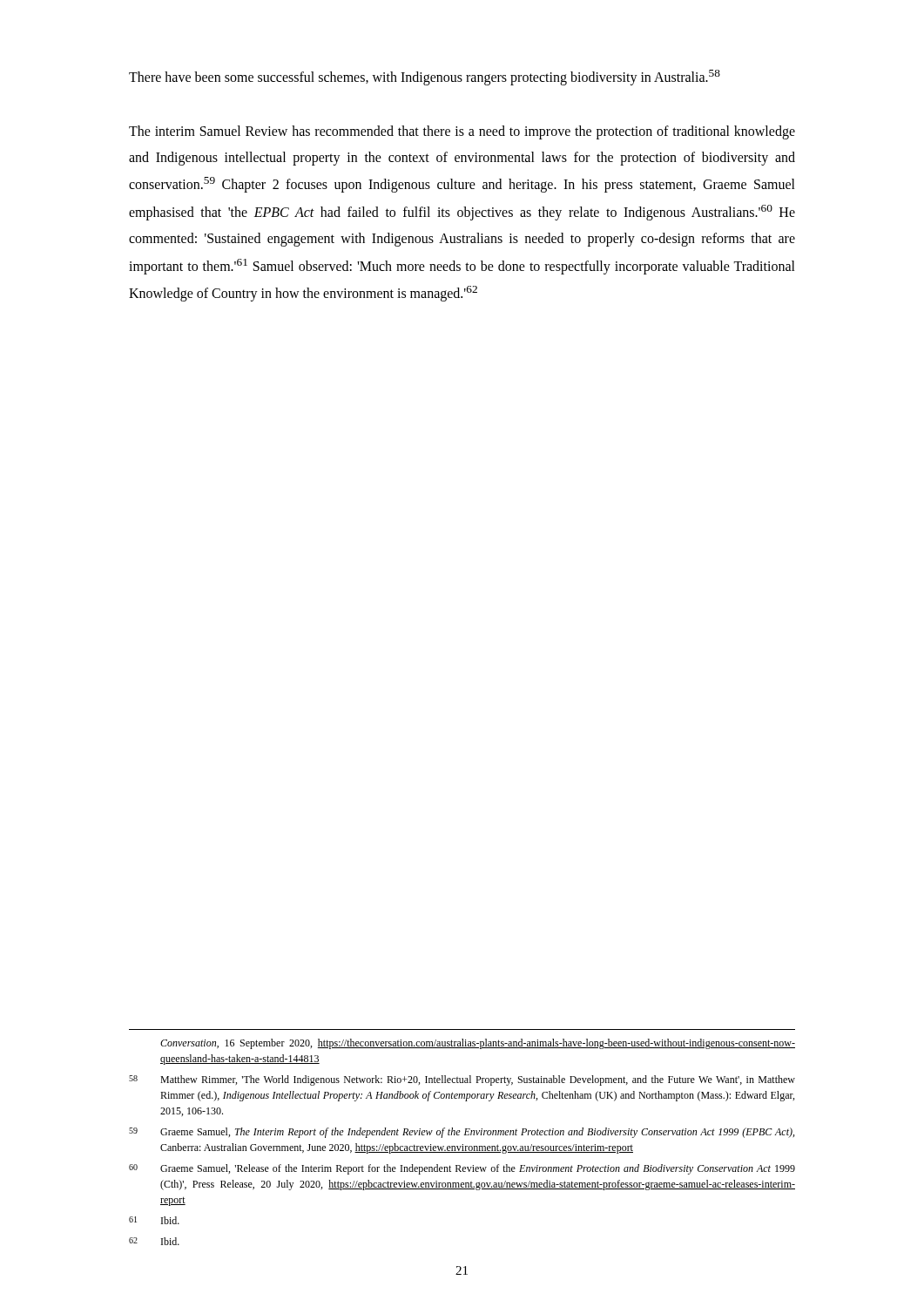The image size is (924, 1307).
Task: Select the text block containing "There have been some successful schemes,"
Action: 425,76
